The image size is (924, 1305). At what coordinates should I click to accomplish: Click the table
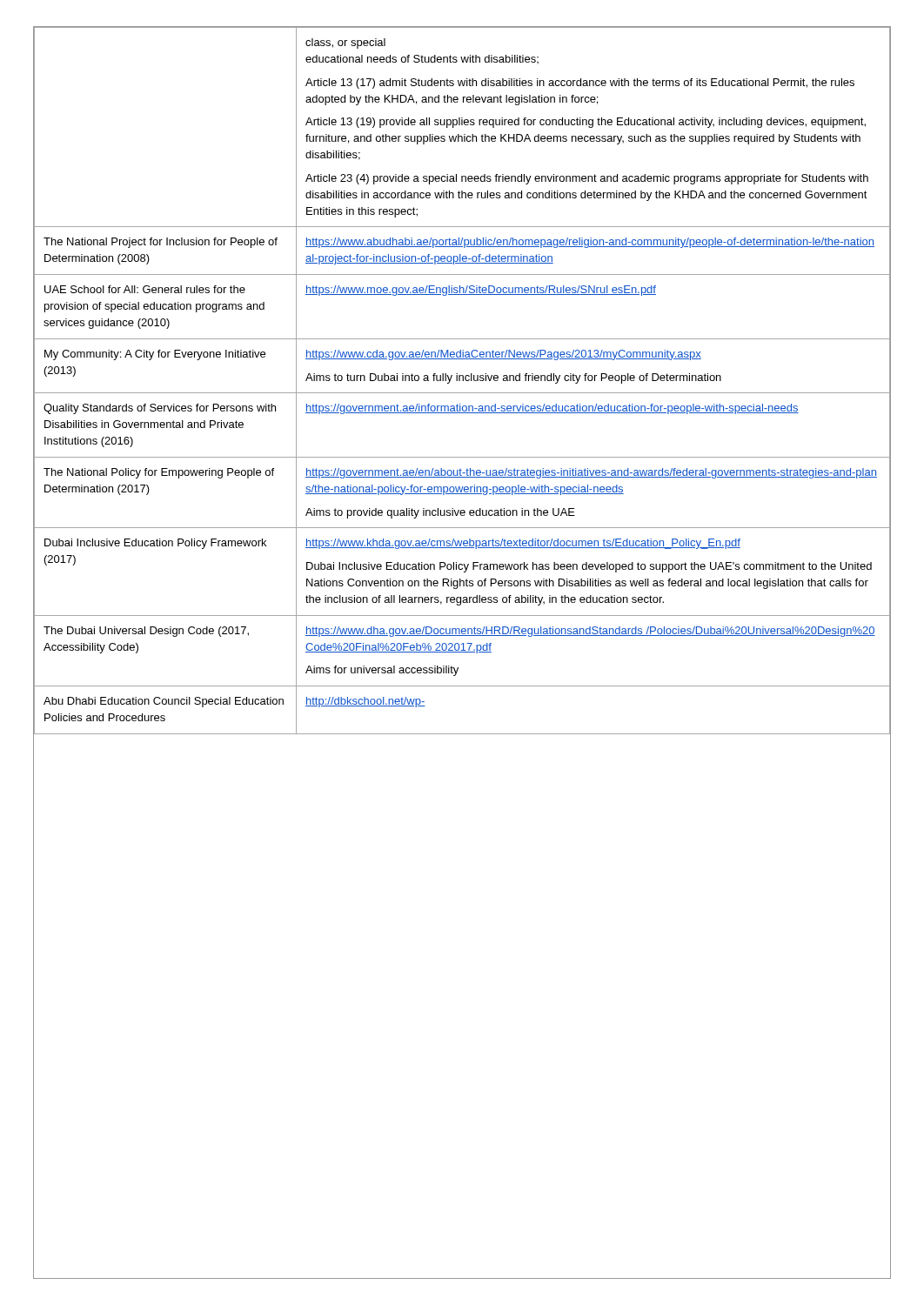(462, 652)
